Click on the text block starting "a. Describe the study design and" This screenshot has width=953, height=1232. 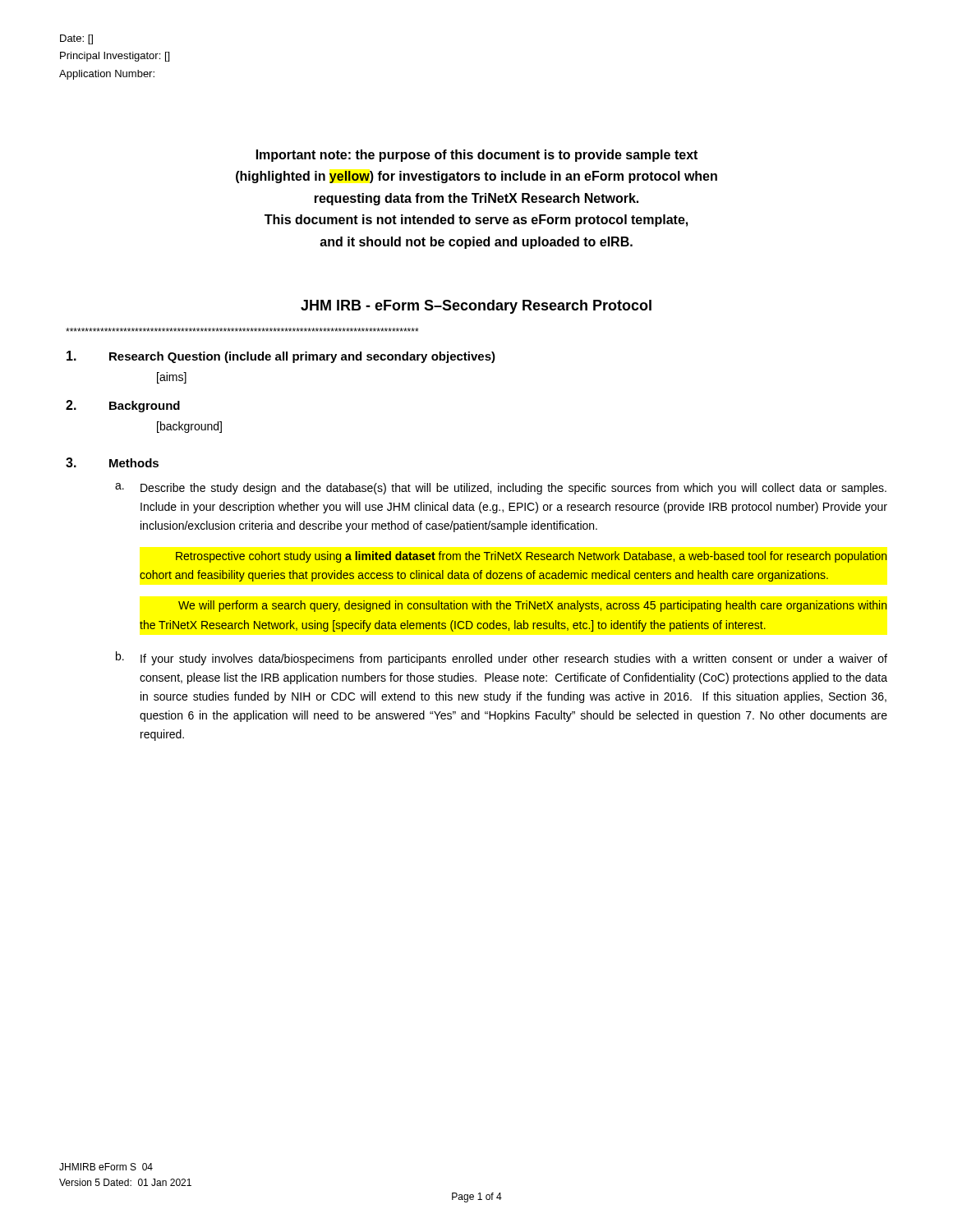point(501,557)
